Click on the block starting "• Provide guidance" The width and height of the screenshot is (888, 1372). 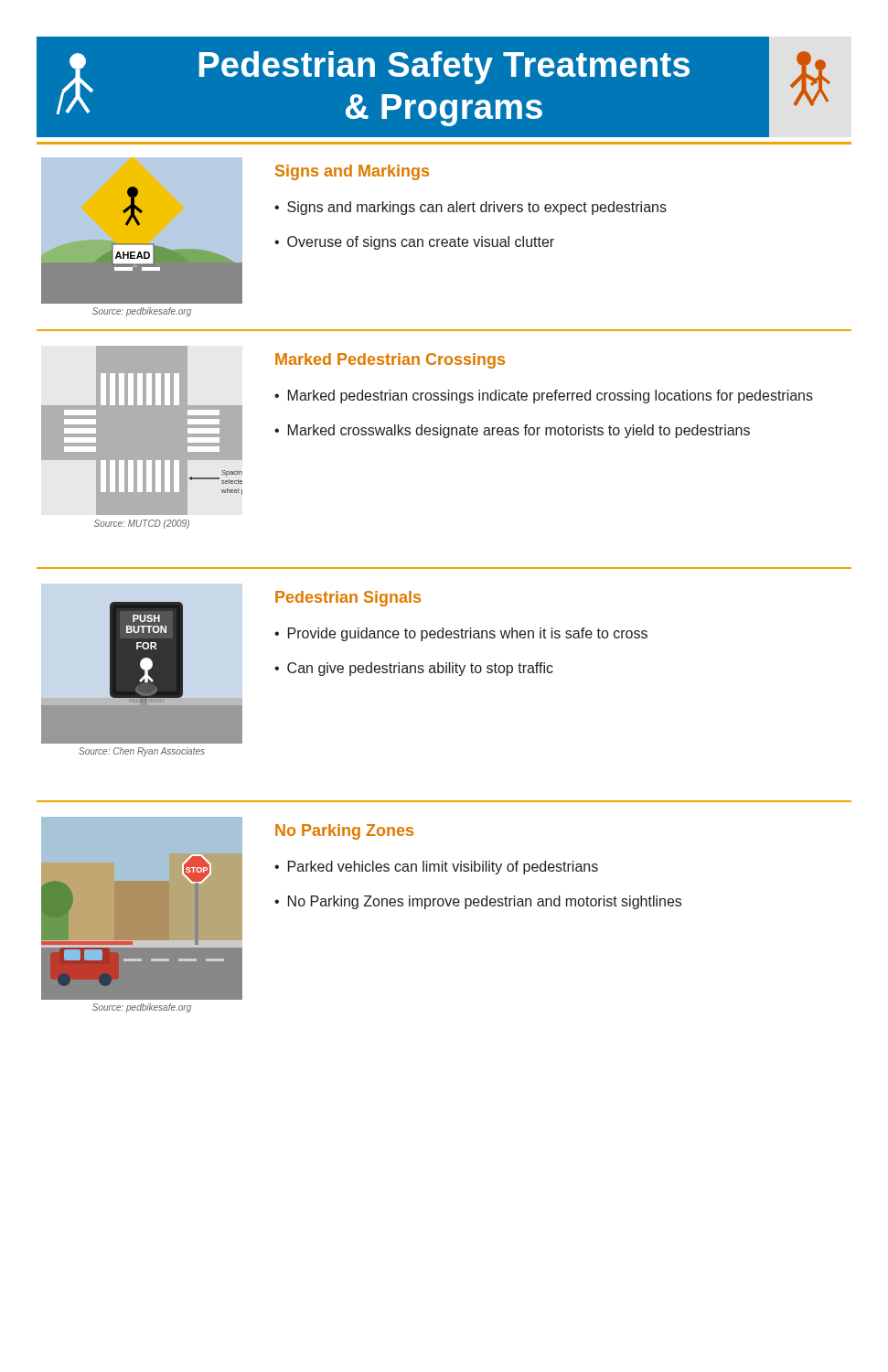point(461,634)
